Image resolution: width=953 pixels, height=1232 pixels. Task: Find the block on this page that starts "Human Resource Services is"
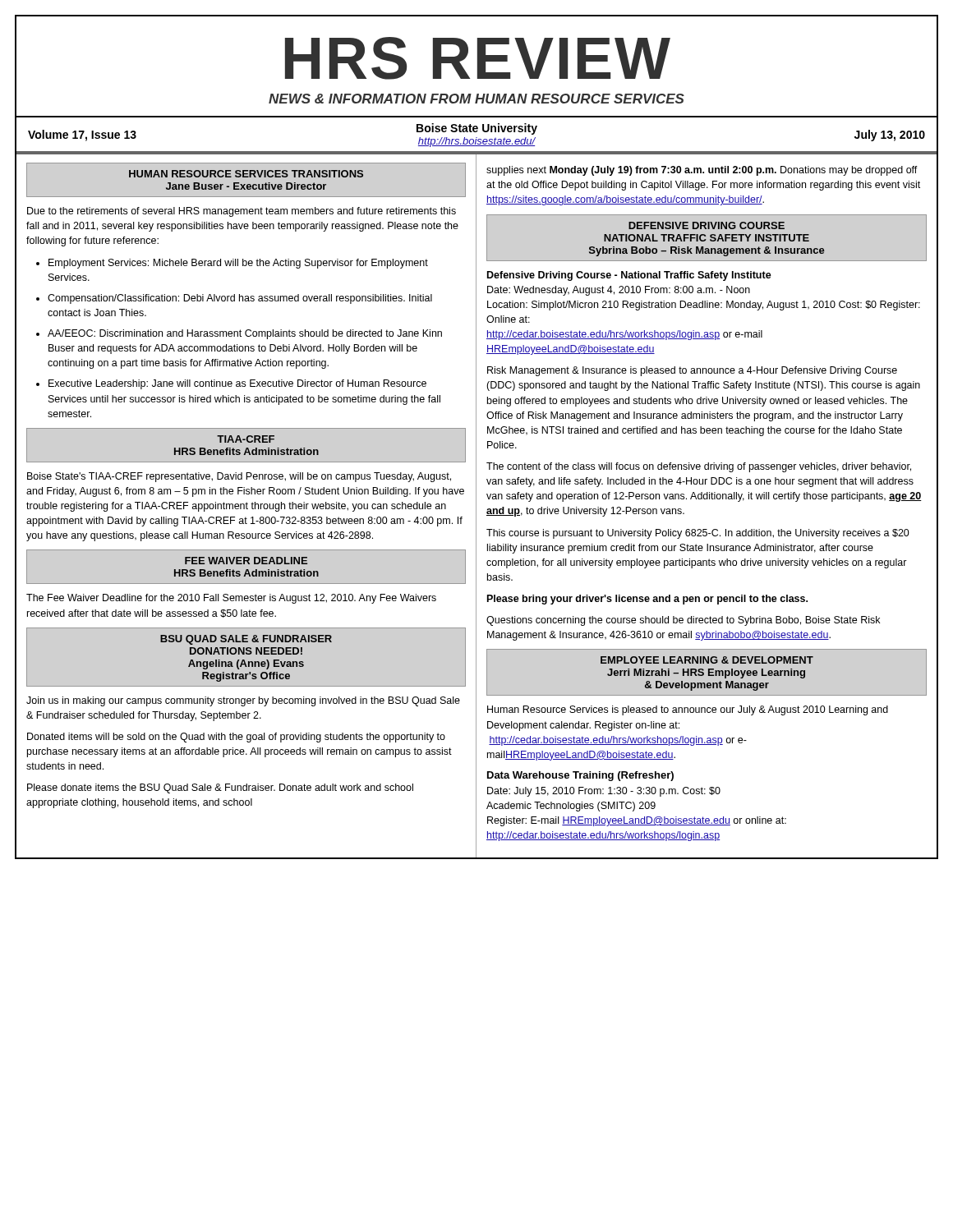[x=687, y=732]
